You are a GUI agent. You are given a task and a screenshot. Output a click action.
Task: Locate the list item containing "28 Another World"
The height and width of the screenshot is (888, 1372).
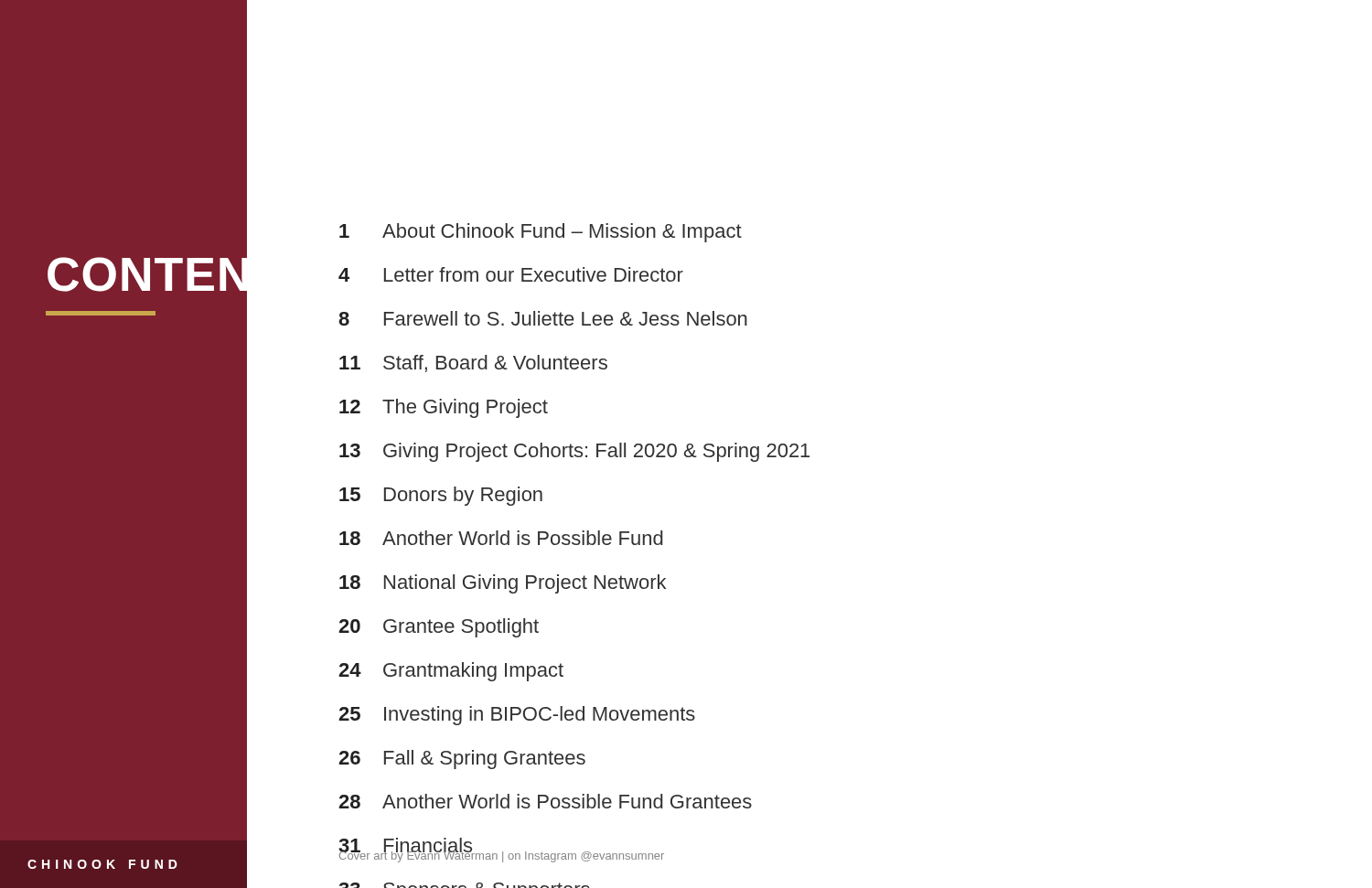point(545,802)
